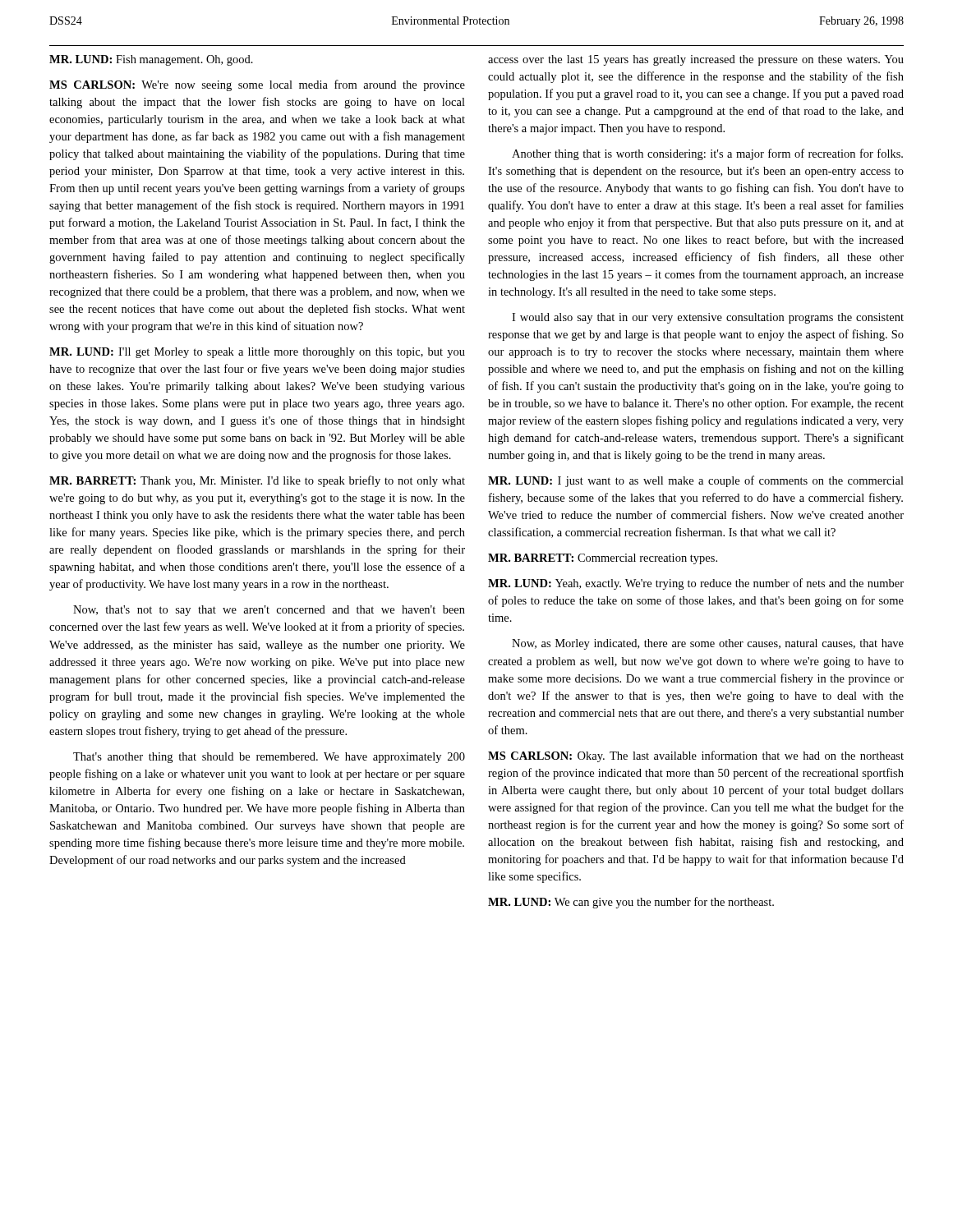Viewport: 953px width, 1232px height.
Task: Point to the block beginning "That's another thing that should"
Action: click(x=257, y=808)
